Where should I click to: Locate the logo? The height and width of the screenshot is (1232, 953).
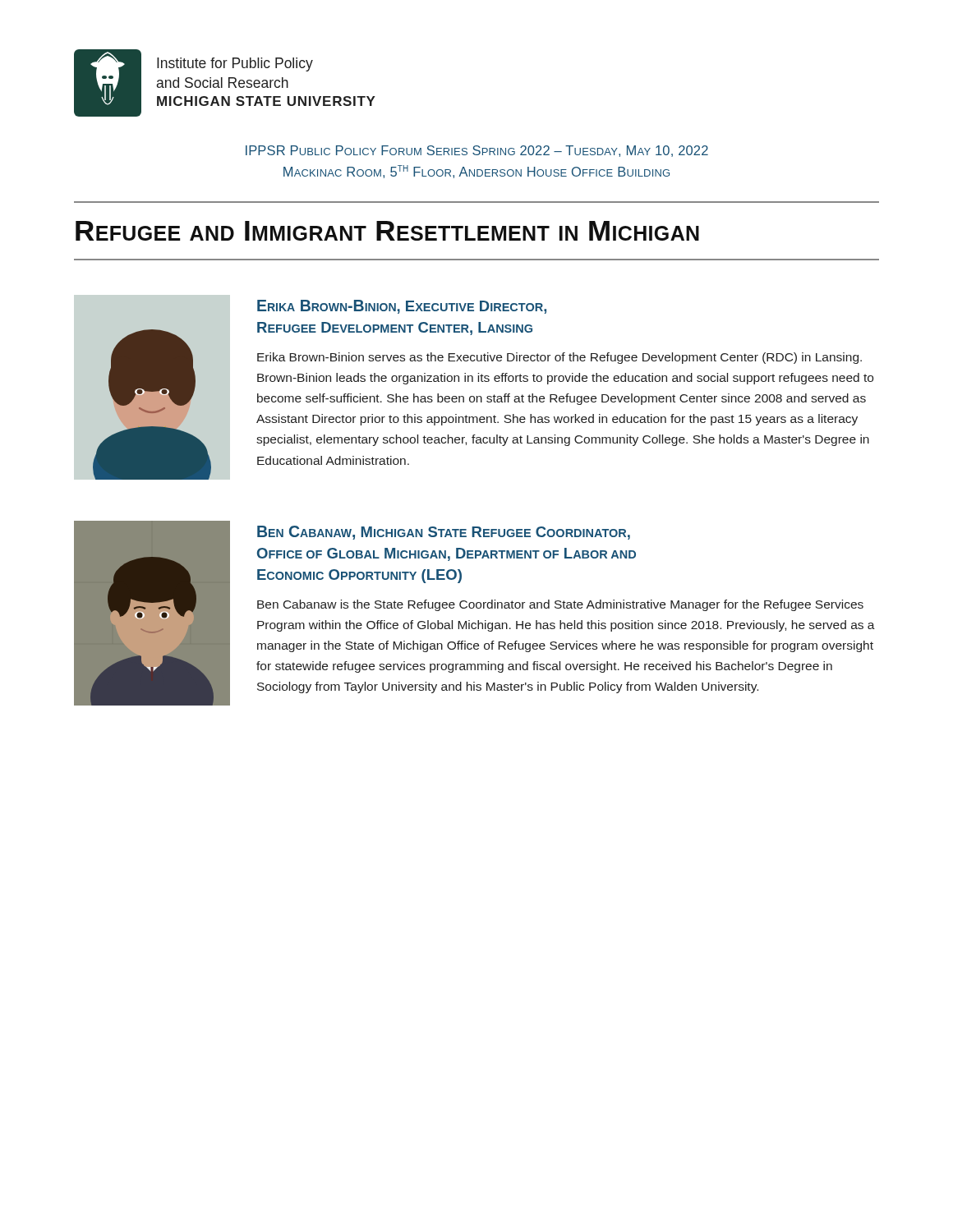coord(476,83)
